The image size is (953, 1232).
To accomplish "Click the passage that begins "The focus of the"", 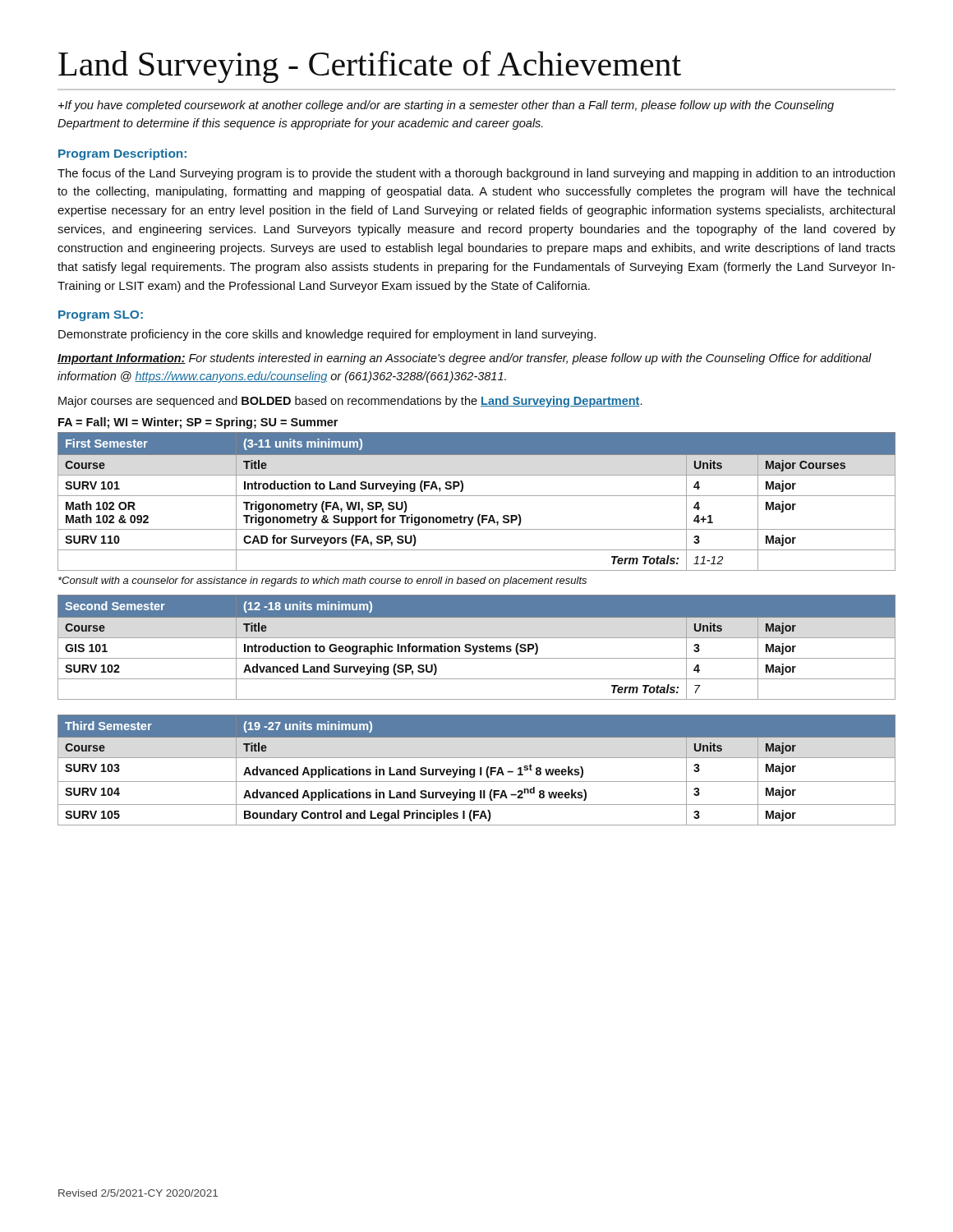I will point(476,230).
